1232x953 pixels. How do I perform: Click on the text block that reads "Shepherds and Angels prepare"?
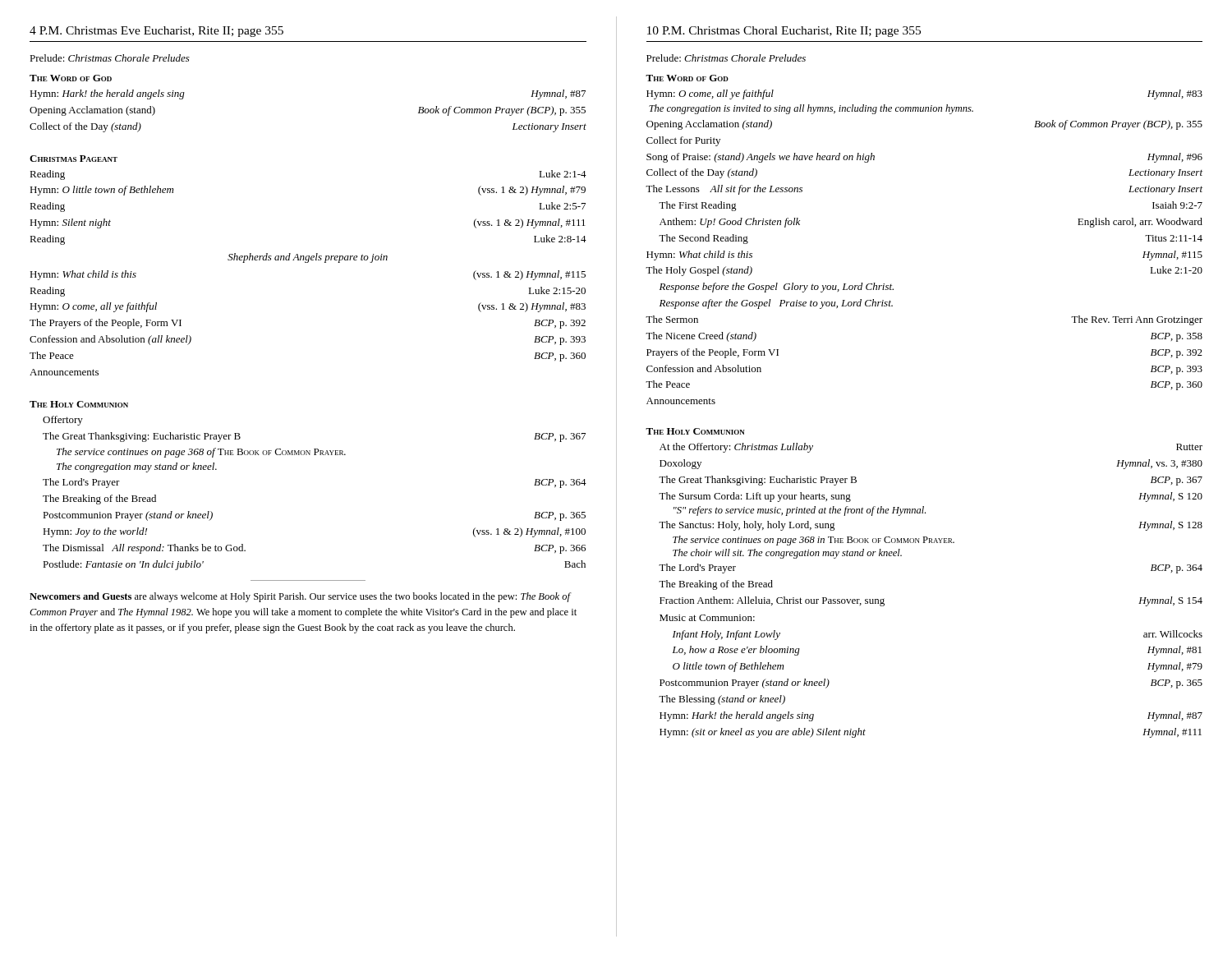308,256
